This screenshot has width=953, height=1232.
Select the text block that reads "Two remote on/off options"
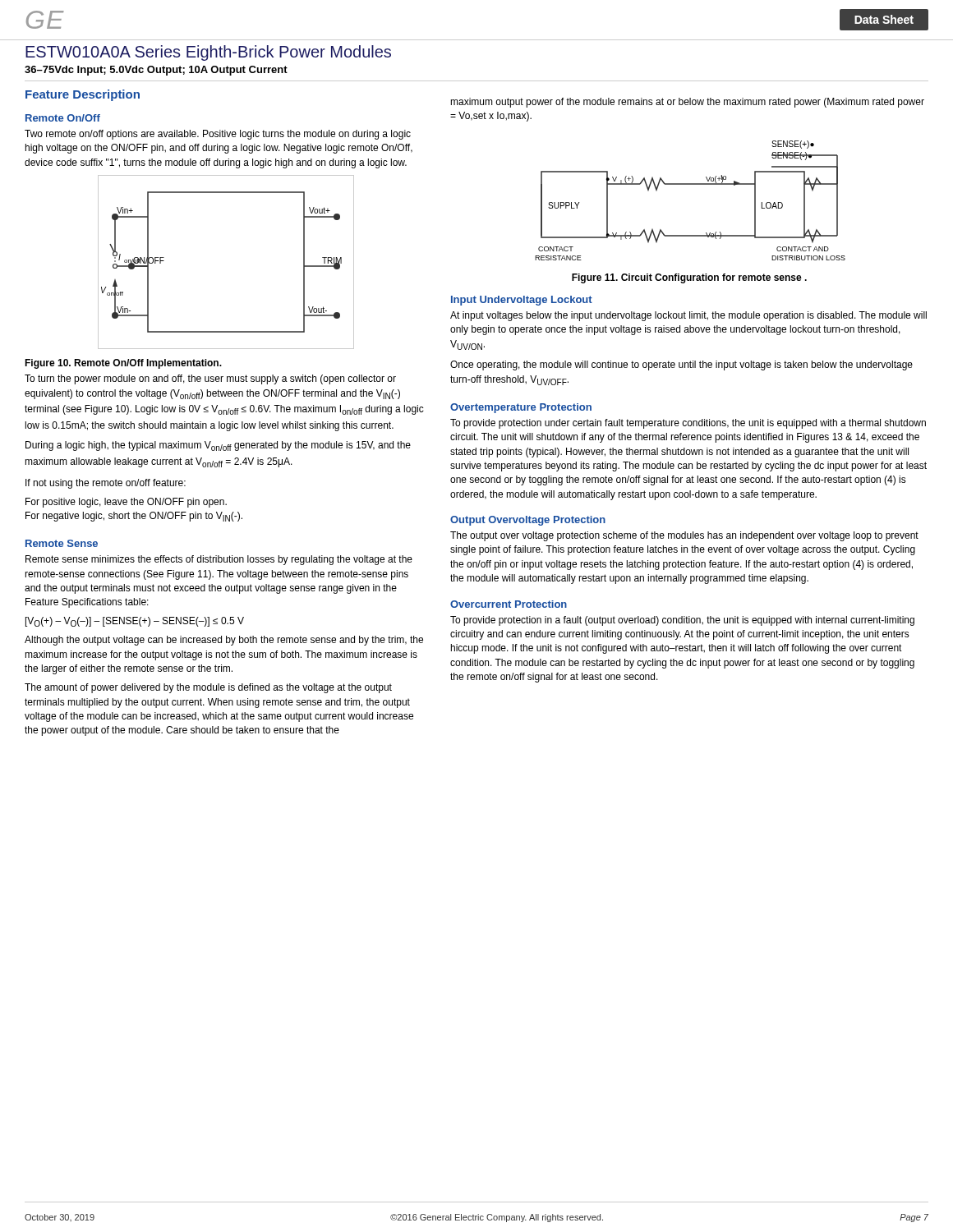tap(226, 149)
